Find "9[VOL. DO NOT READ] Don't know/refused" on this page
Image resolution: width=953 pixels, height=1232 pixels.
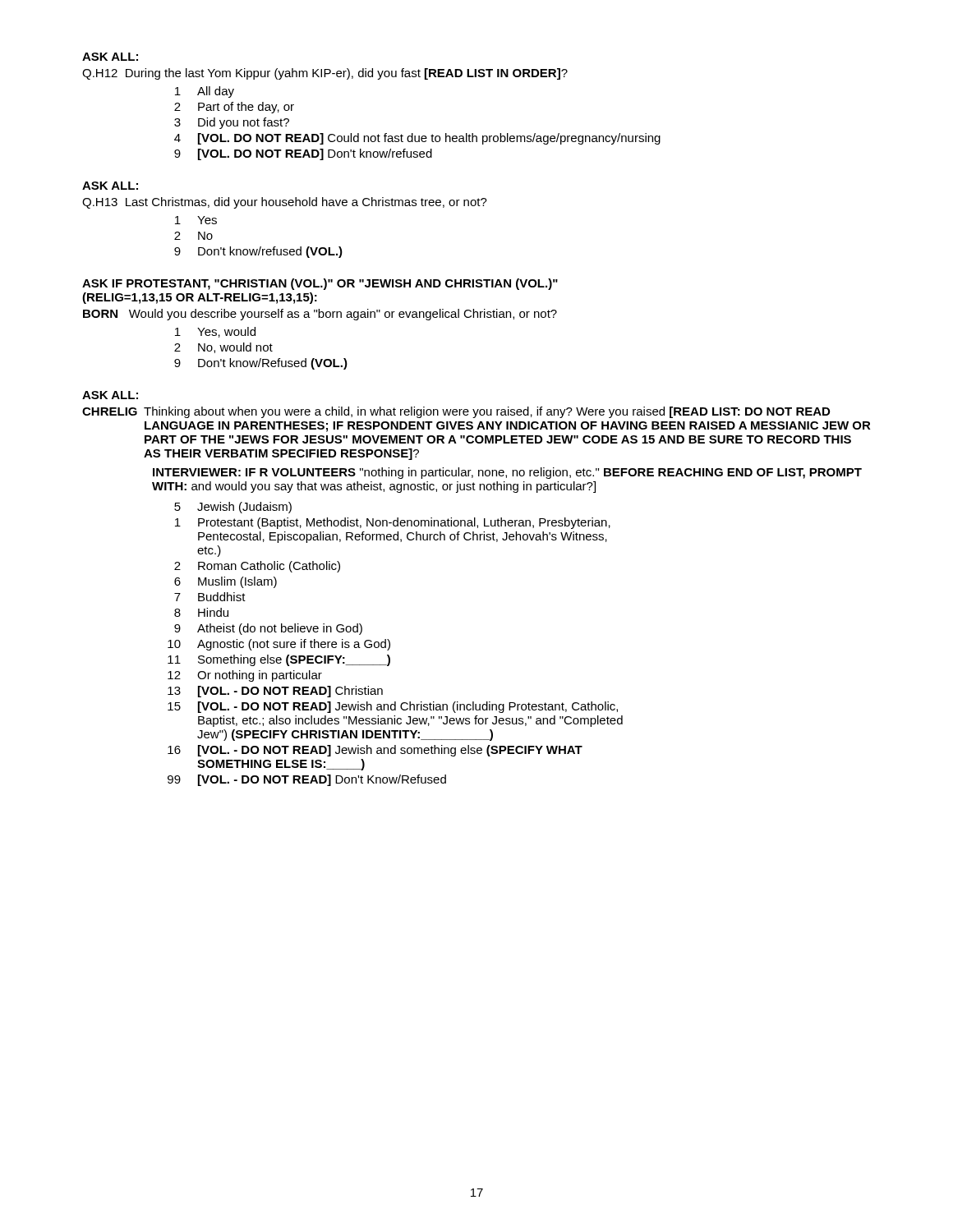pyautogui.click(x=509, y=153)
